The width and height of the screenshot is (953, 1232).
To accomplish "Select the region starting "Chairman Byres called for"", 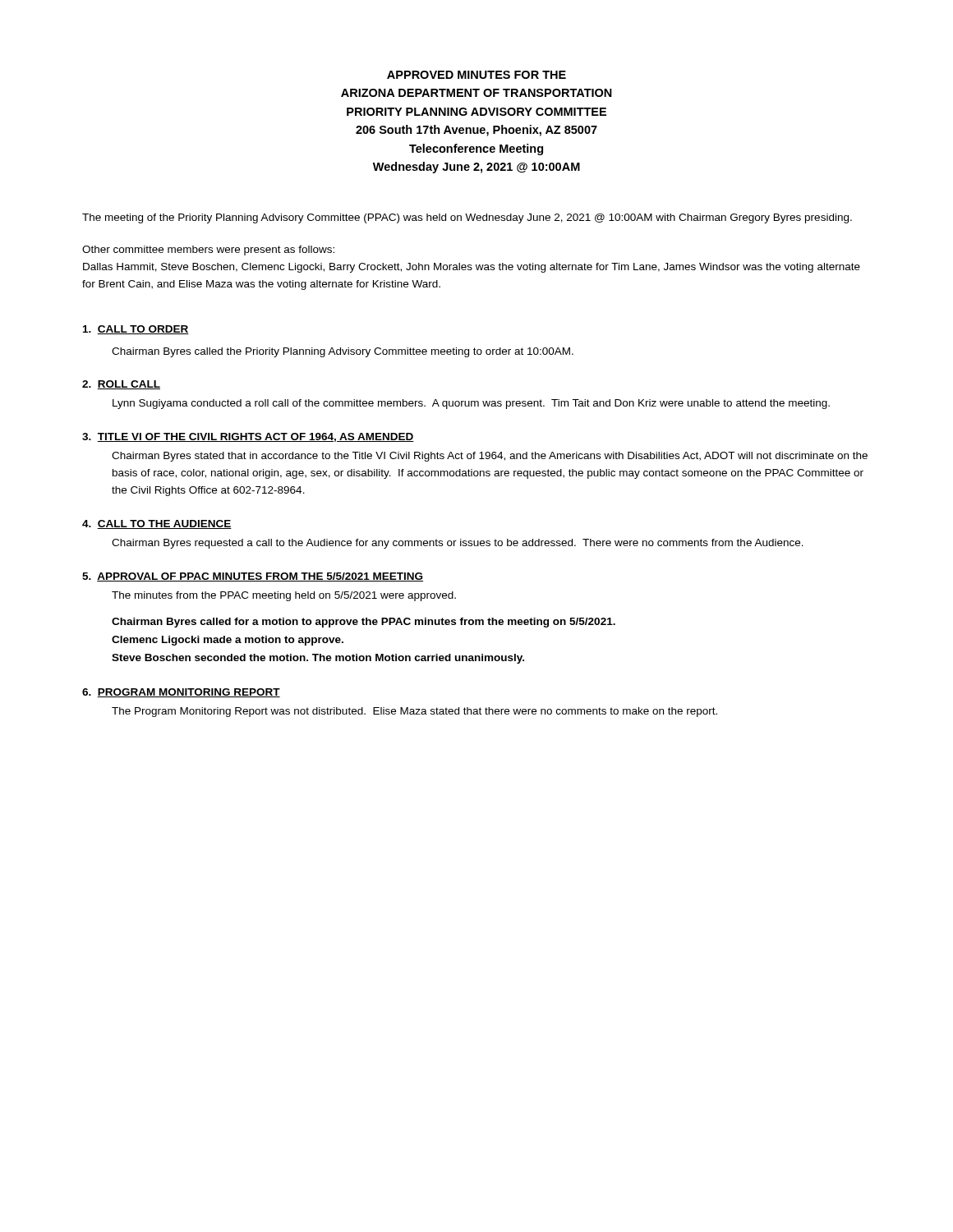I will pos(364,623).
